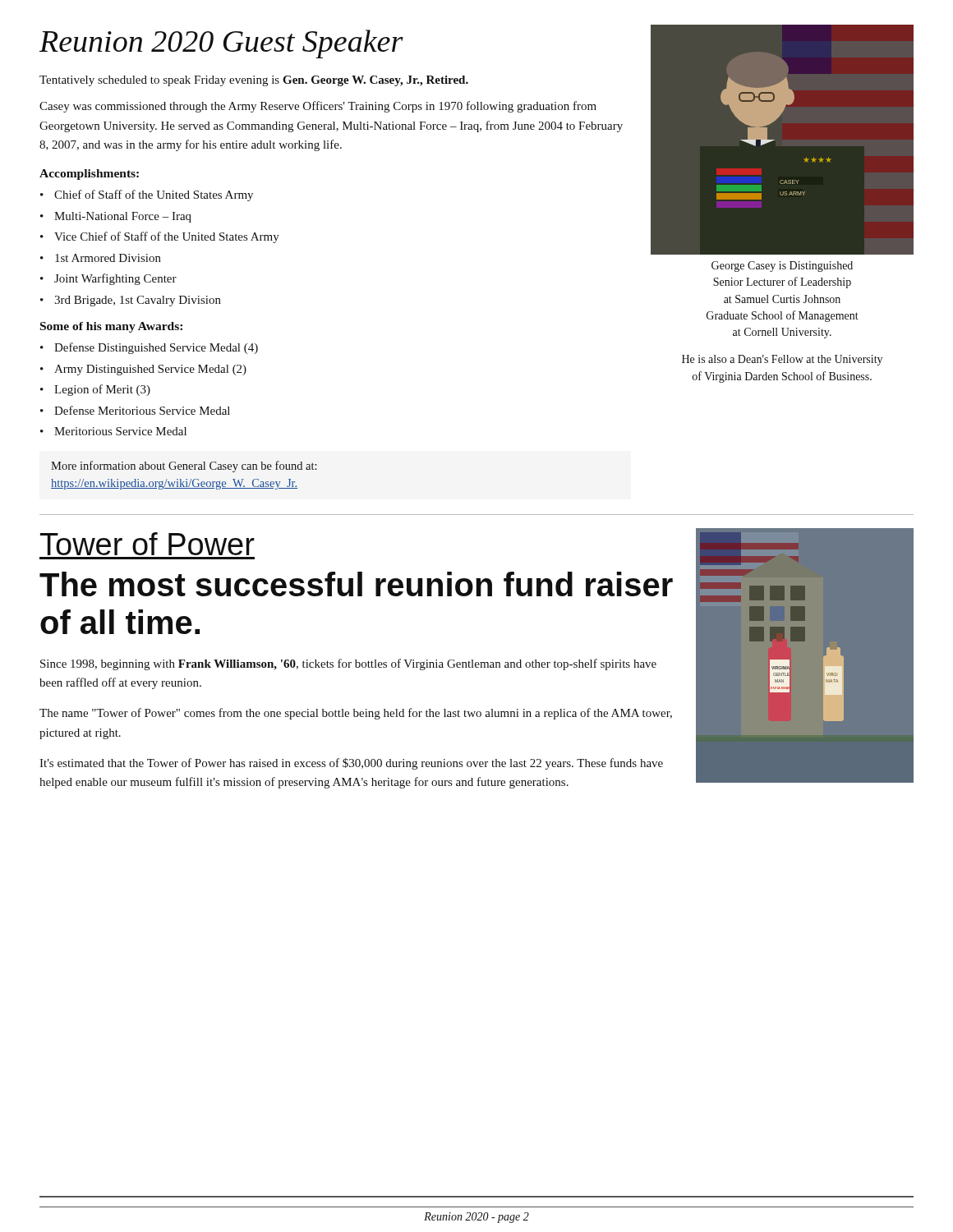Find "Tower of Power" on this page
953x1232 pixels.
(147, 544)
